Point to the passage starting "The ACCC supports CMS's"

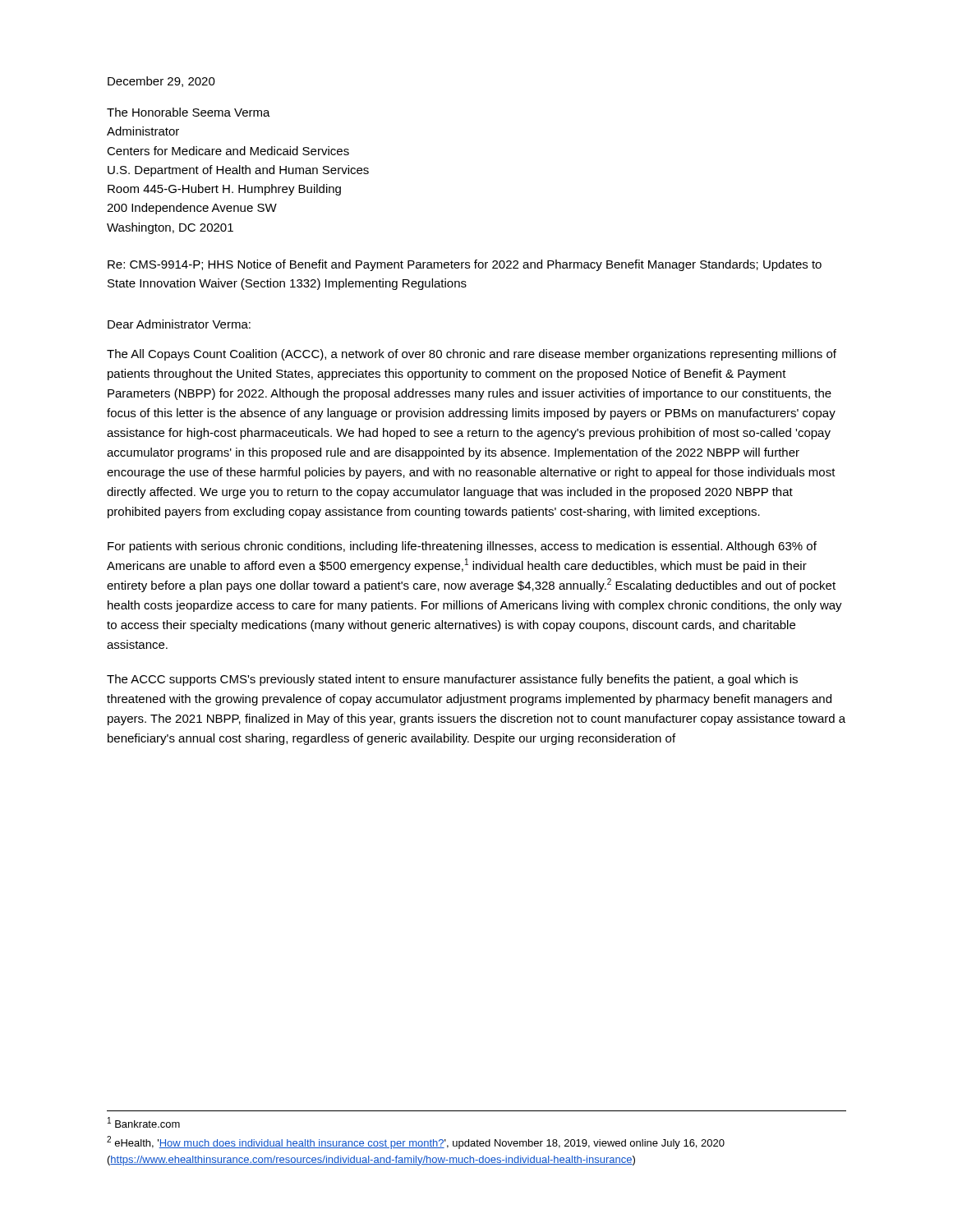[476, 709]
